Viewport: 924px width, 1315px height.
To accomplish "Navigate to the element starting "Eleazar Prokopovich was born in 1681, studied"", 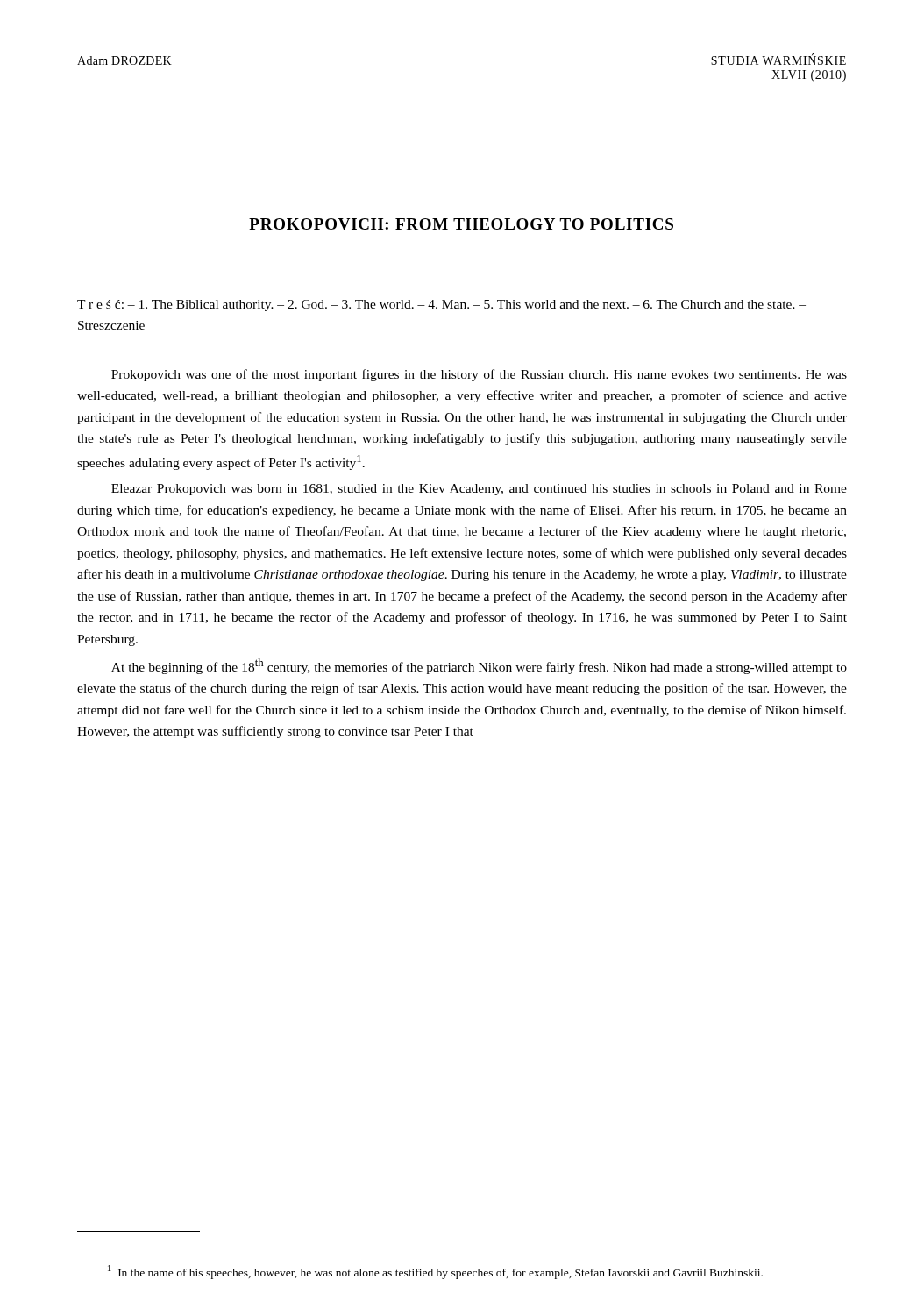I will pyautogui.click(x=462, y=563).
